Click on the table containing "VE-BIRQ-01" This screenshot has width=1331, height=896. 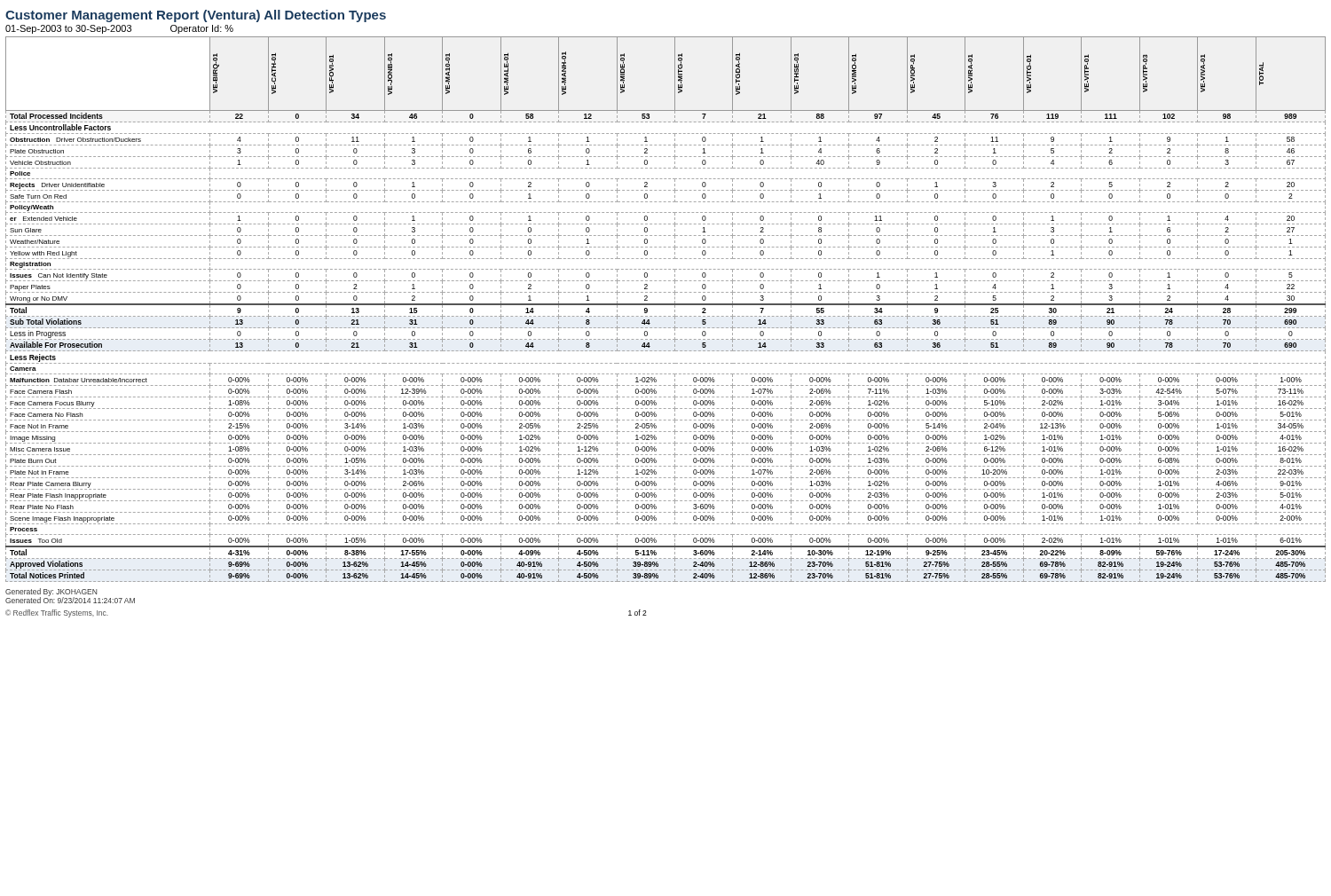point(666,309)
